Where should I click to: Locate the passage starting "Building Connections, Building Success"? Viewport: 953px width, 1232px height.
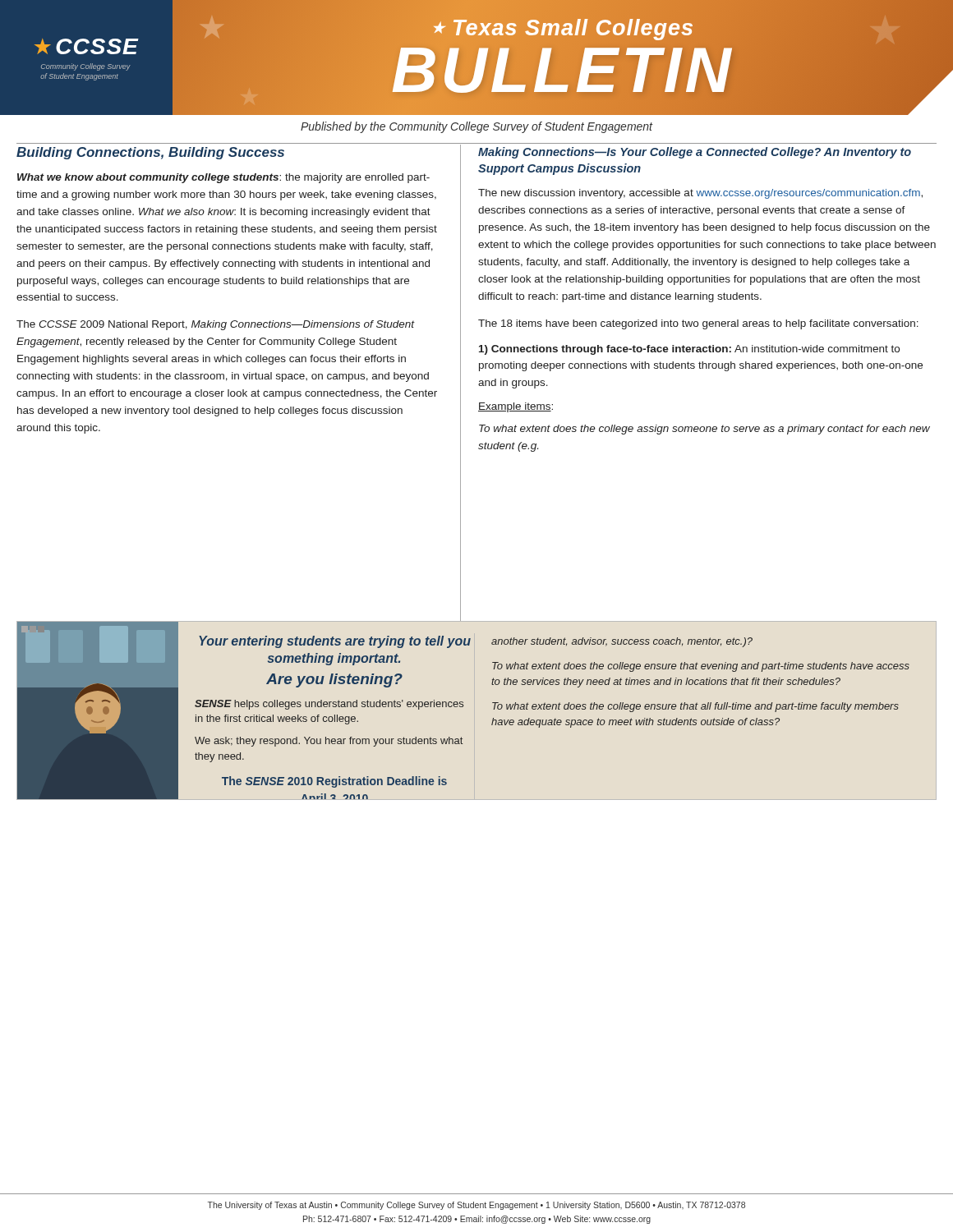tap(151, 152)
